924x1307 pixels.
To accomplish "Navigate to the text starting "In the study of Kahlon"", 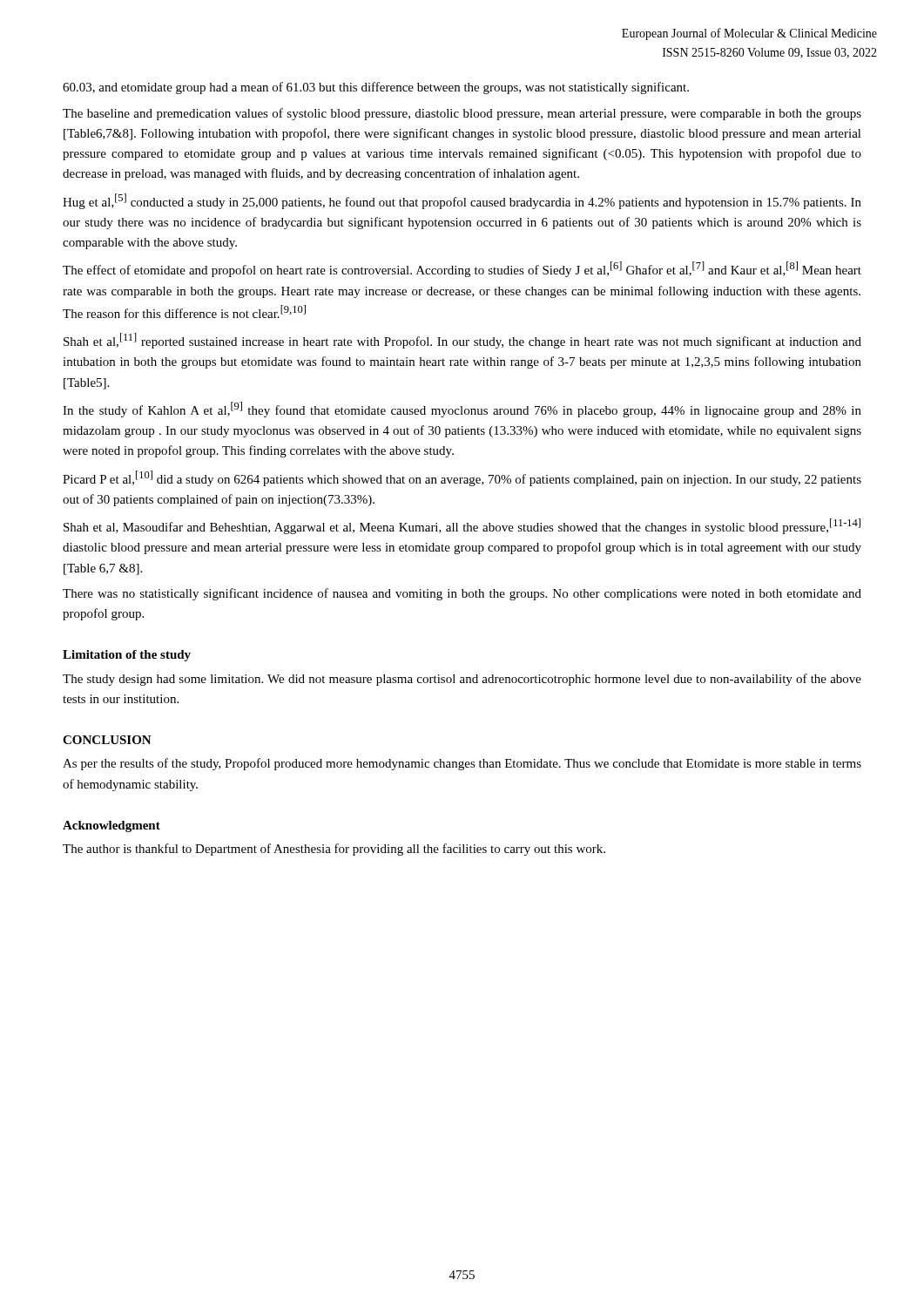I will point(462,430).
